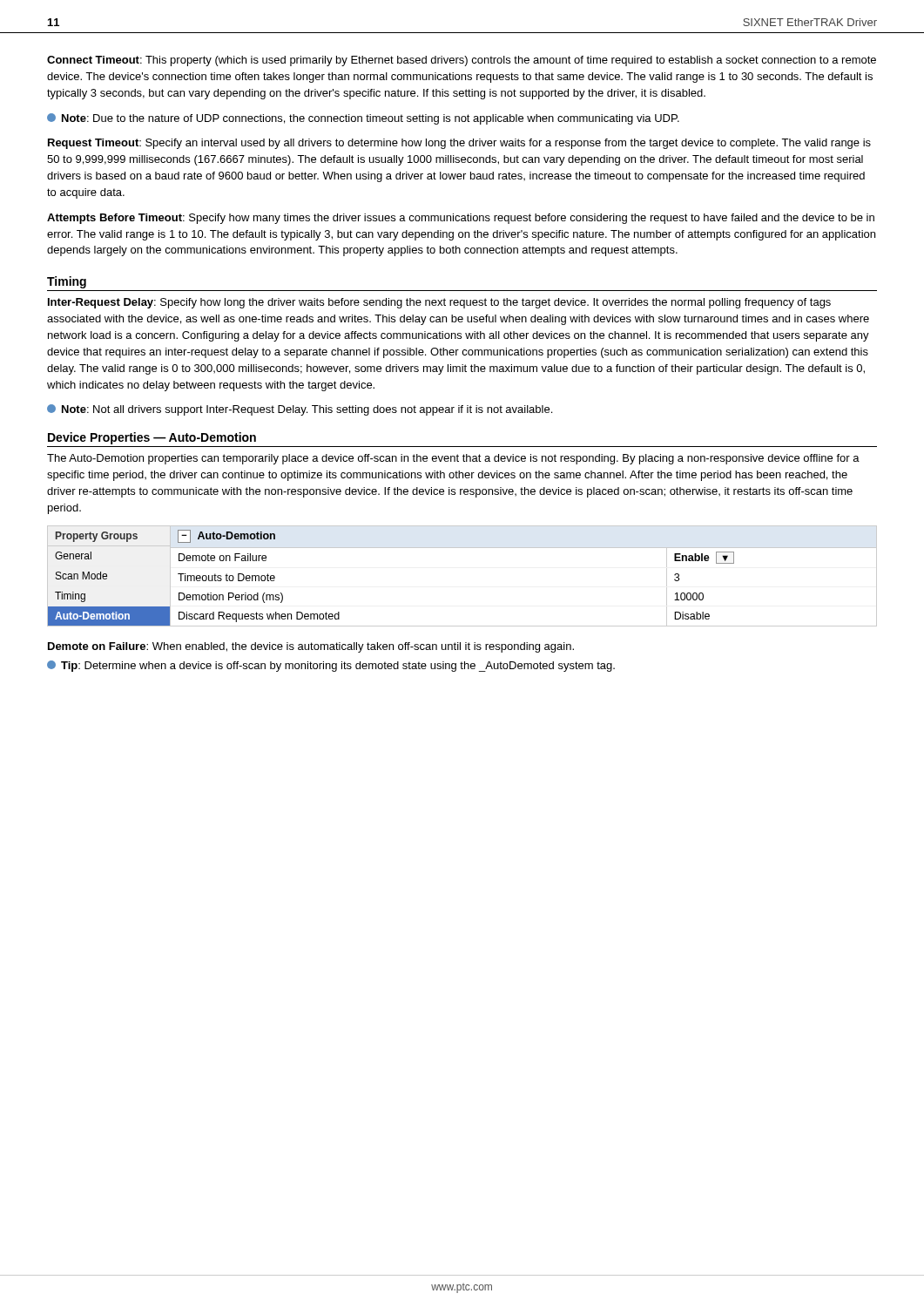Find the block on this page that starts "Connect Timeout: This property (which is used"

tap(462, 76)
